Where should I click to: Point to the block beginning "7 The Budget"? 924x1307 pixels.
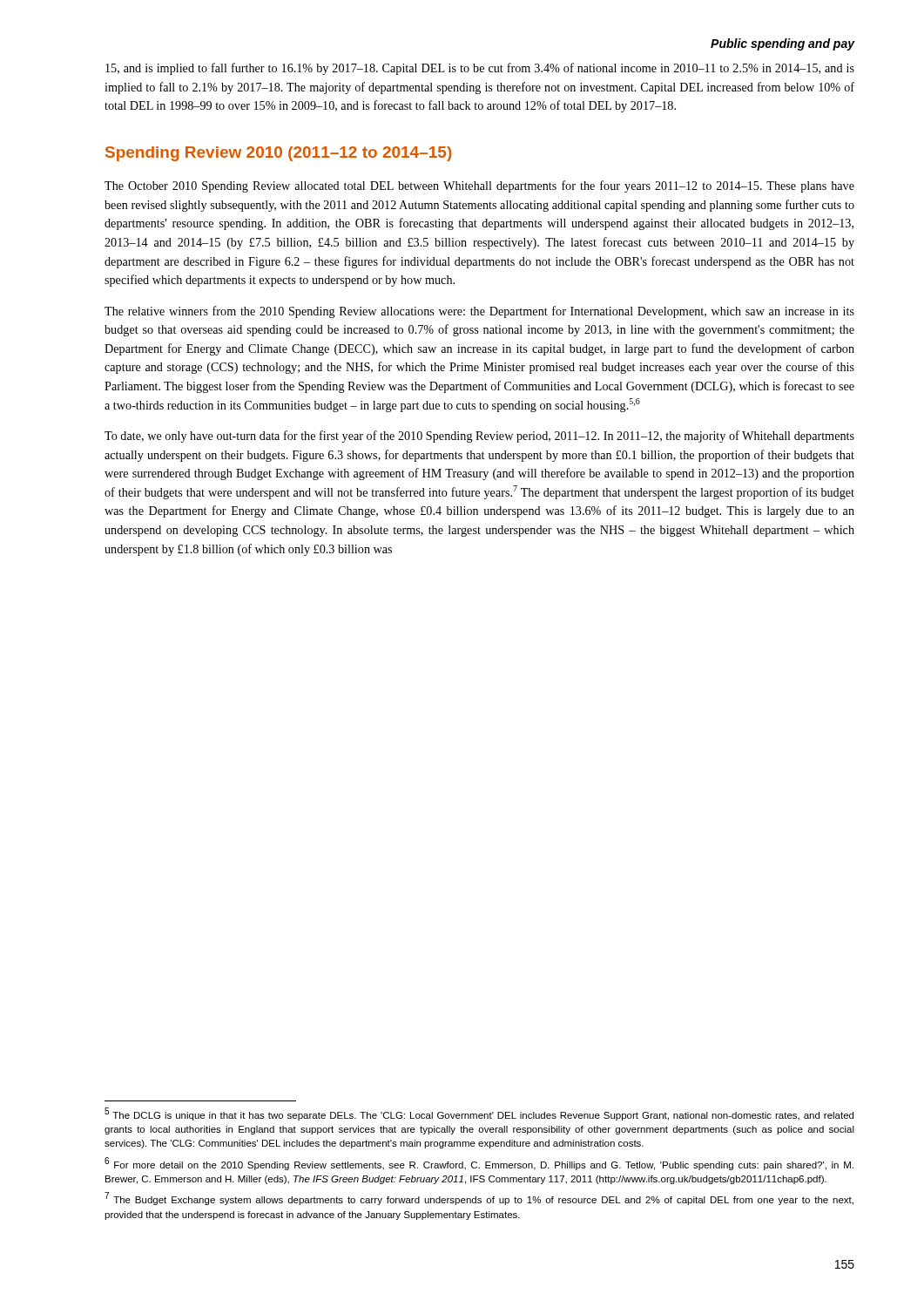click(x=479, y=1206)
